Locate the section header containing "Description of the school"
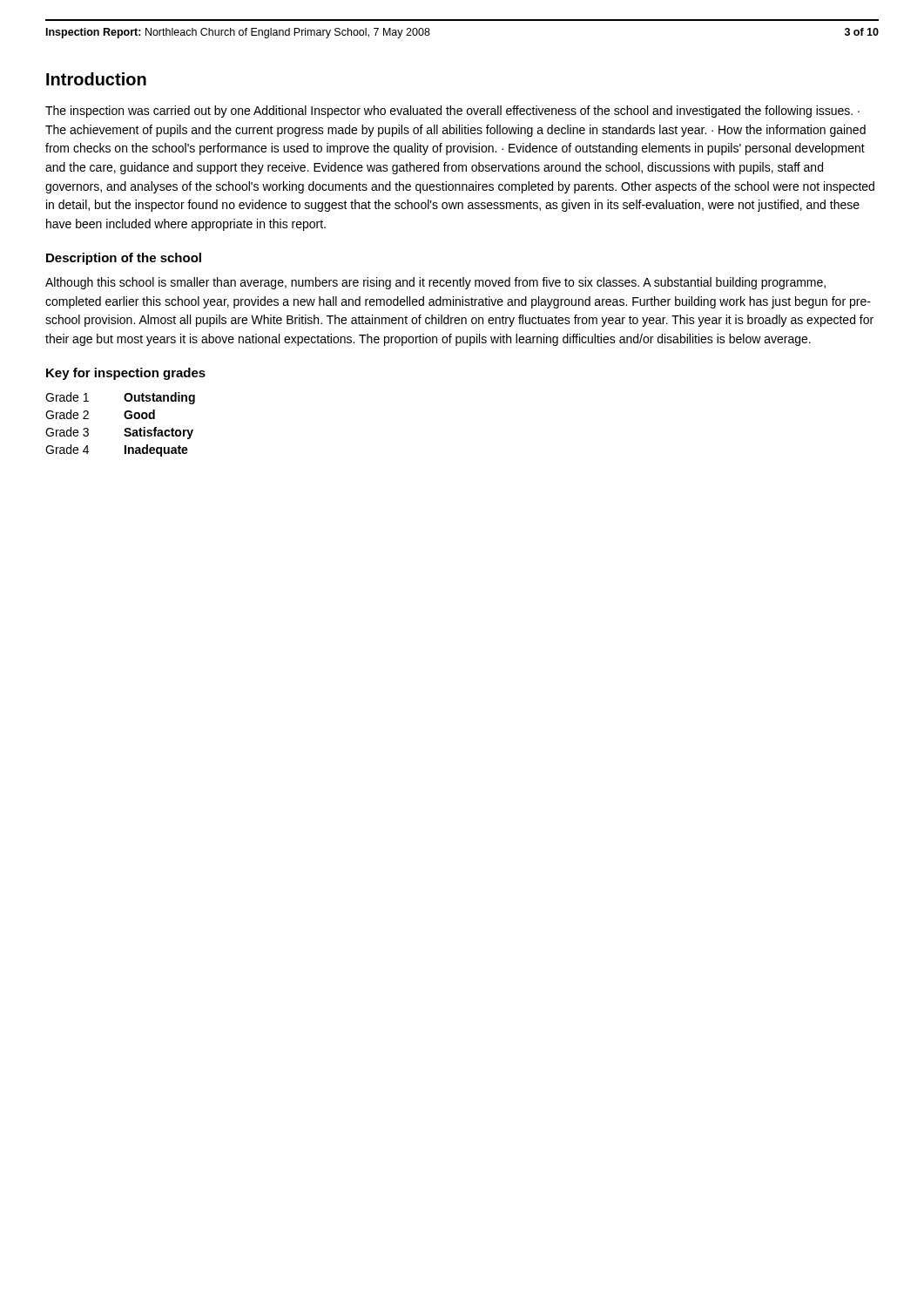Screen dimensions: 1307x924 click(x=124, y=257)
